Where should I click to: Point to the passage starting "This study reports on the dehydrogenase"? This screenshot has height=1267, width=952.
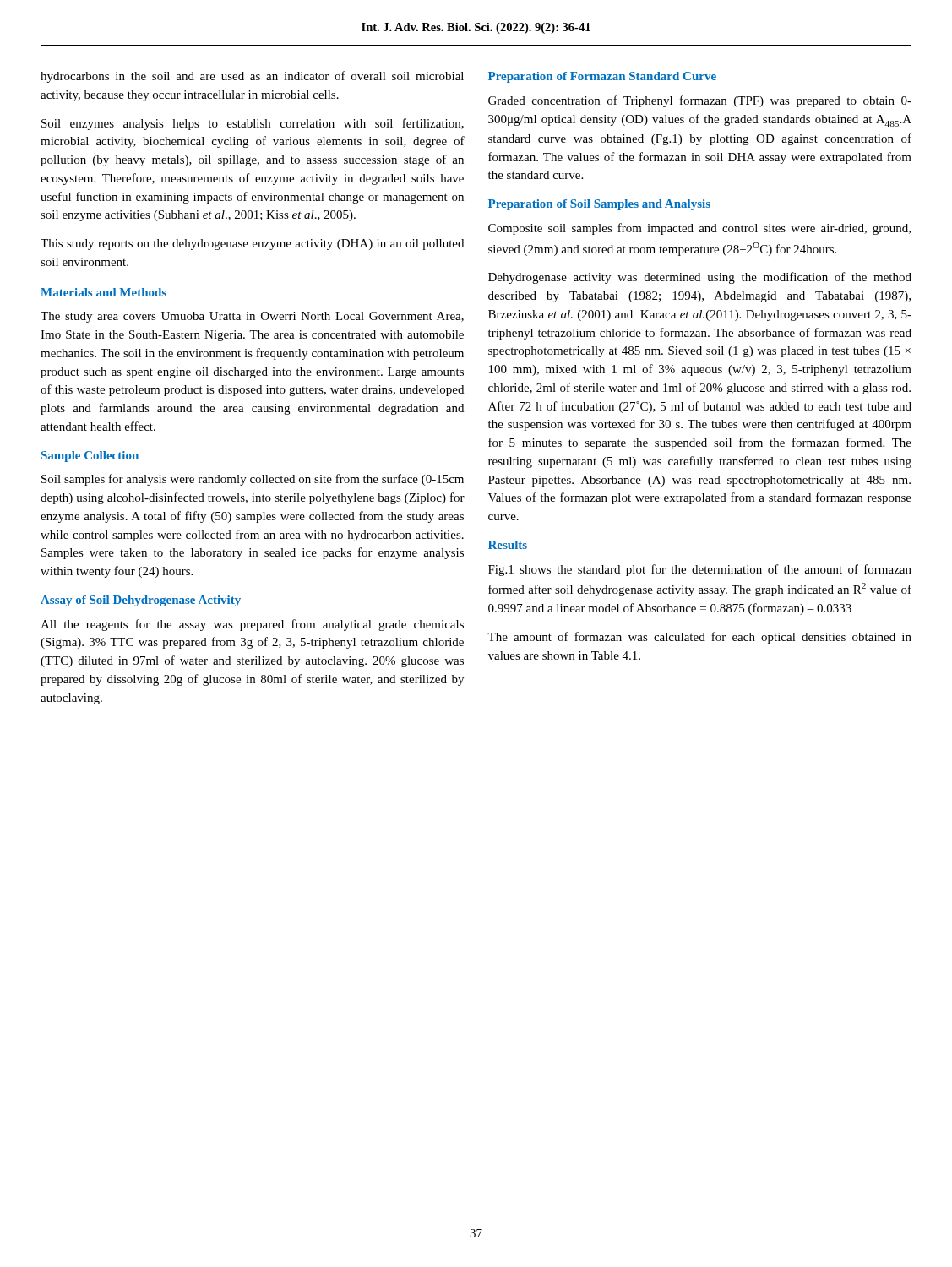point(252,252)
